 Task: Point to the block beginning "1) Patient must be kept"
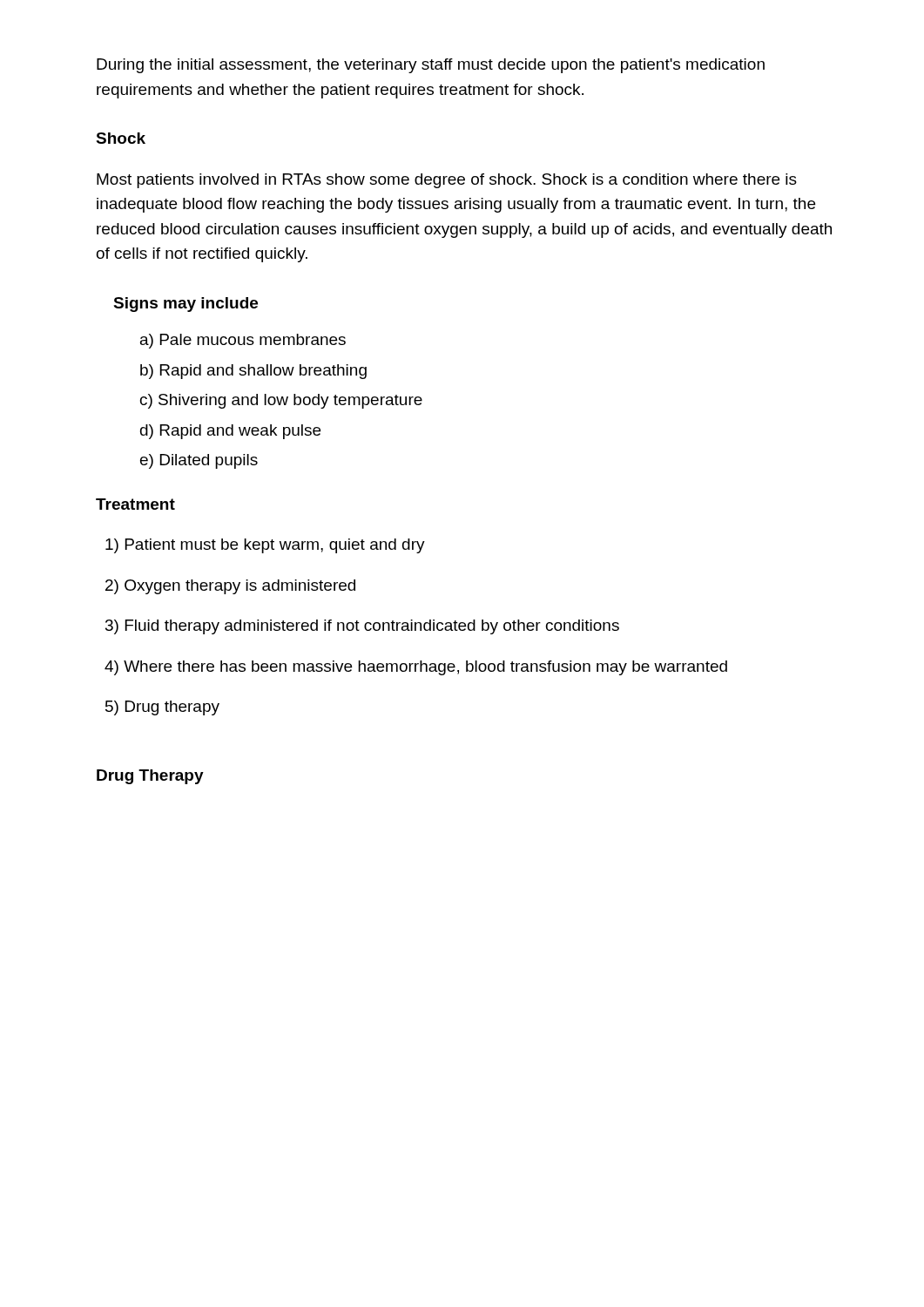pos(265,544)
